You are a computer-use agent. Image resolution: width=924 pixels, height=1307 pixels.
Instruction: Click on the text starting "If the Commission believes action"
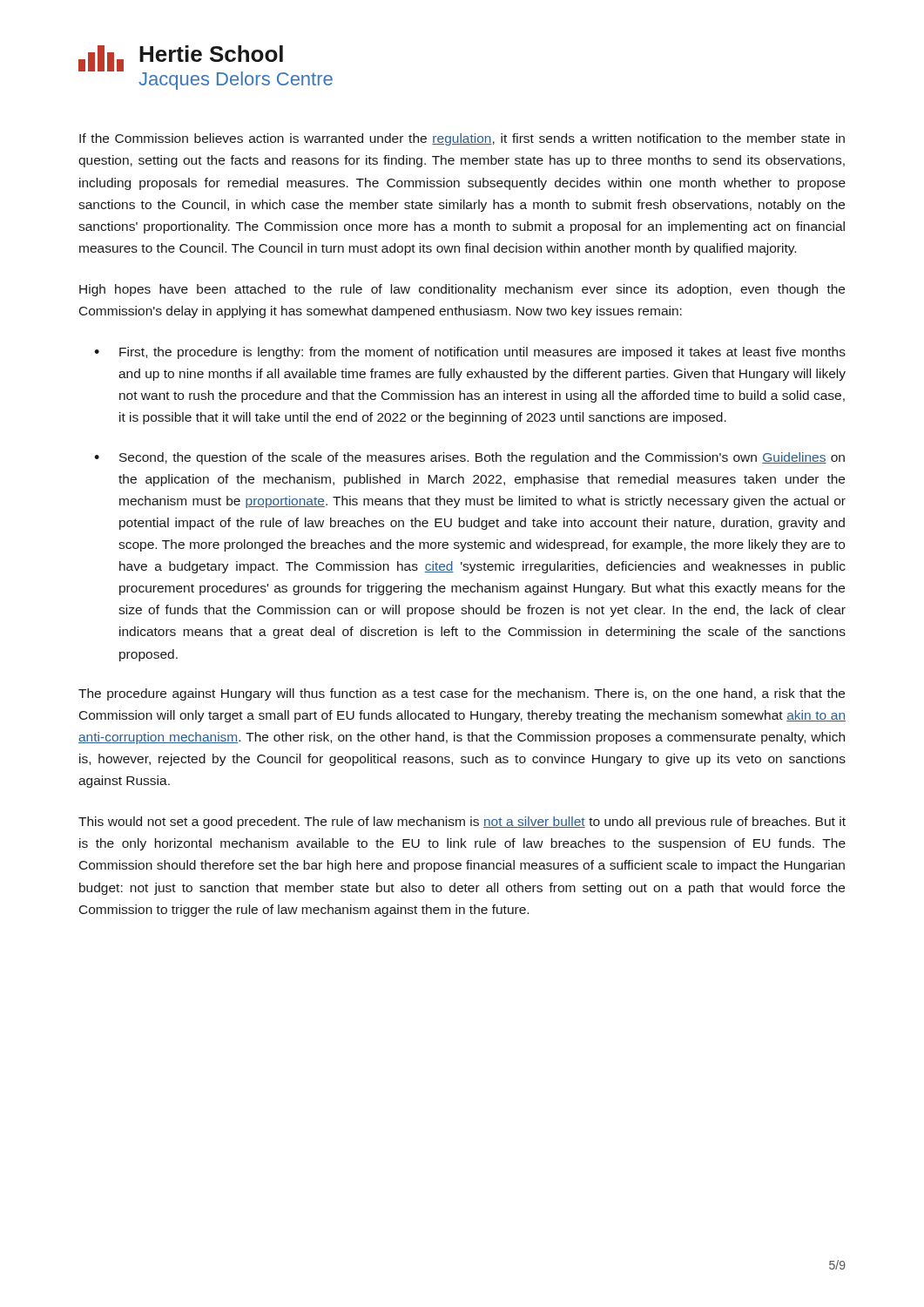click(462, 193)
